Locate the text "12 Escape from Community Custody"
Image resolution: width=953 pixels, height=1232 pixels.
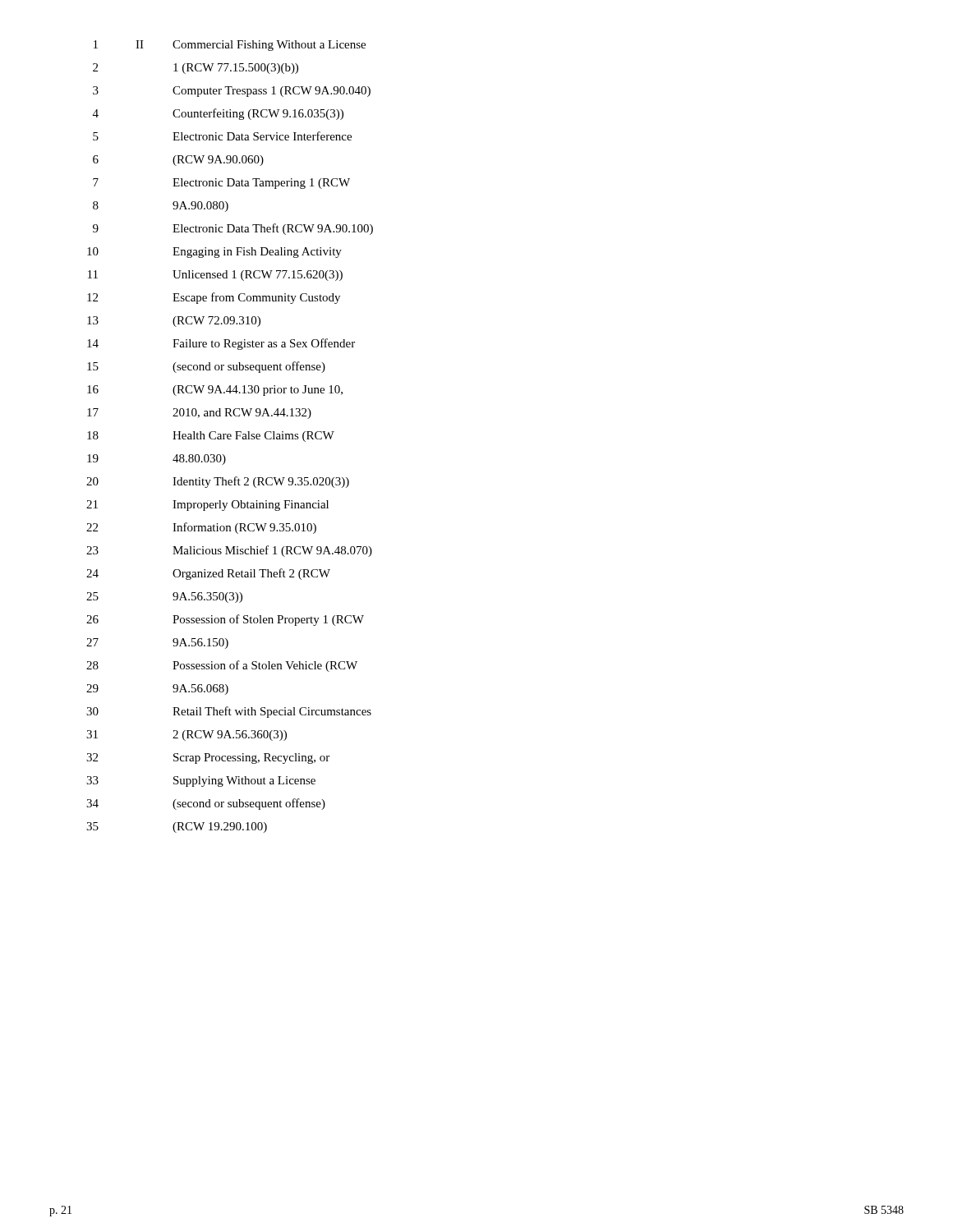214,298
